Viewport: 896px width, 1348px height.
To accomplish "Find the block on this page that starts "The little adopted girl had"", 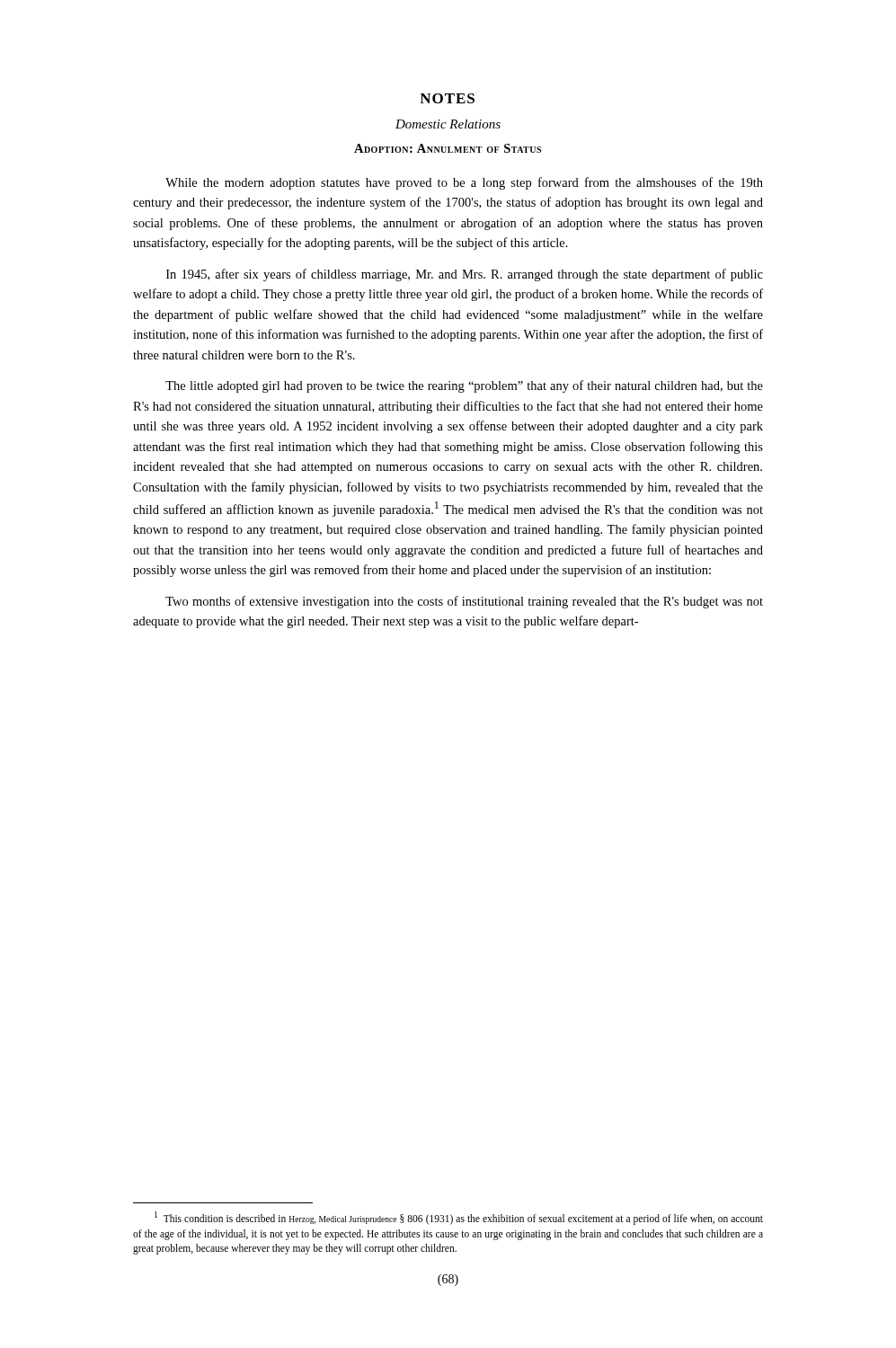I will tap(448, 478).
